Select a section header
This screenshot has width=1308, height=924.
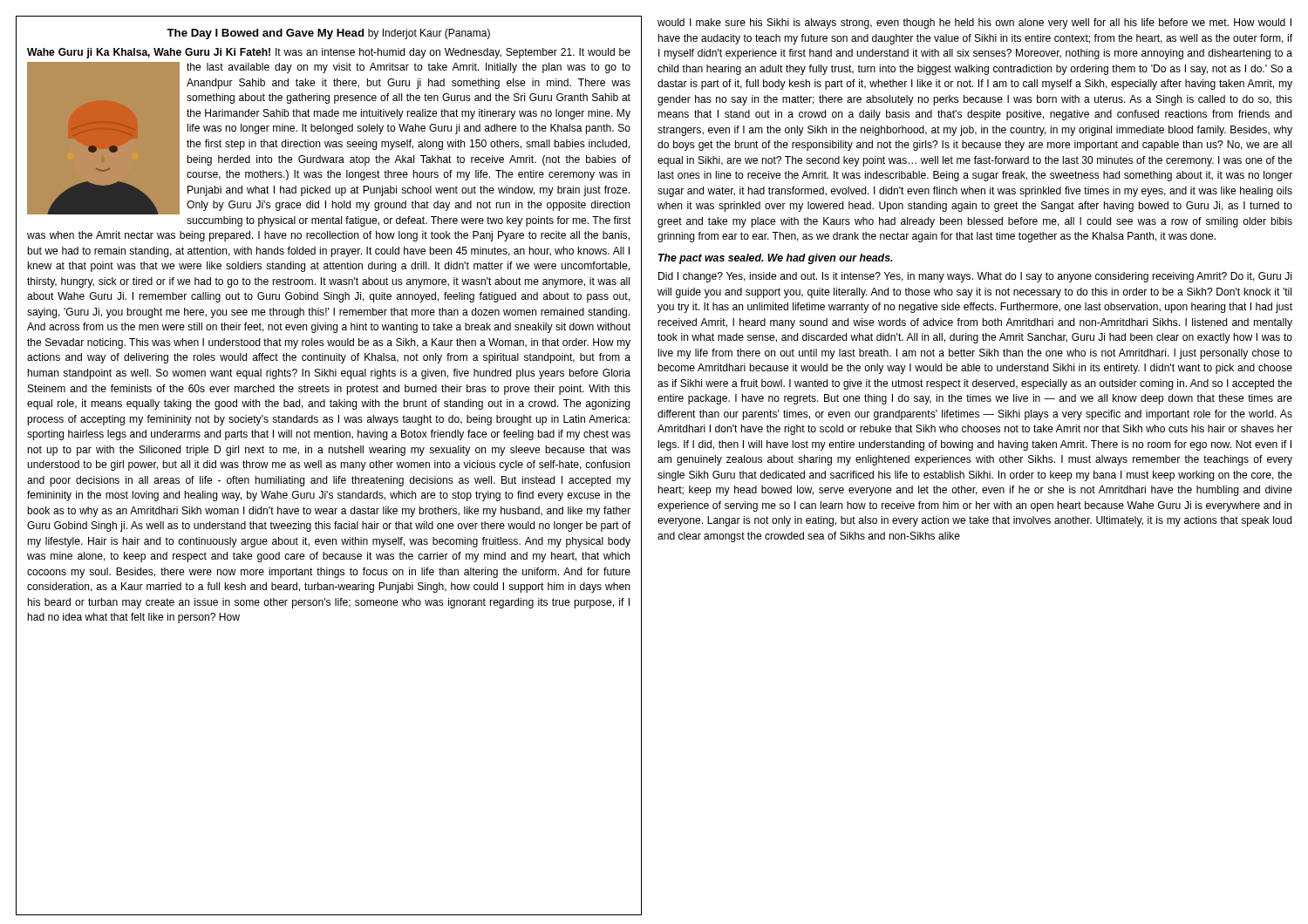coord(775,258)
